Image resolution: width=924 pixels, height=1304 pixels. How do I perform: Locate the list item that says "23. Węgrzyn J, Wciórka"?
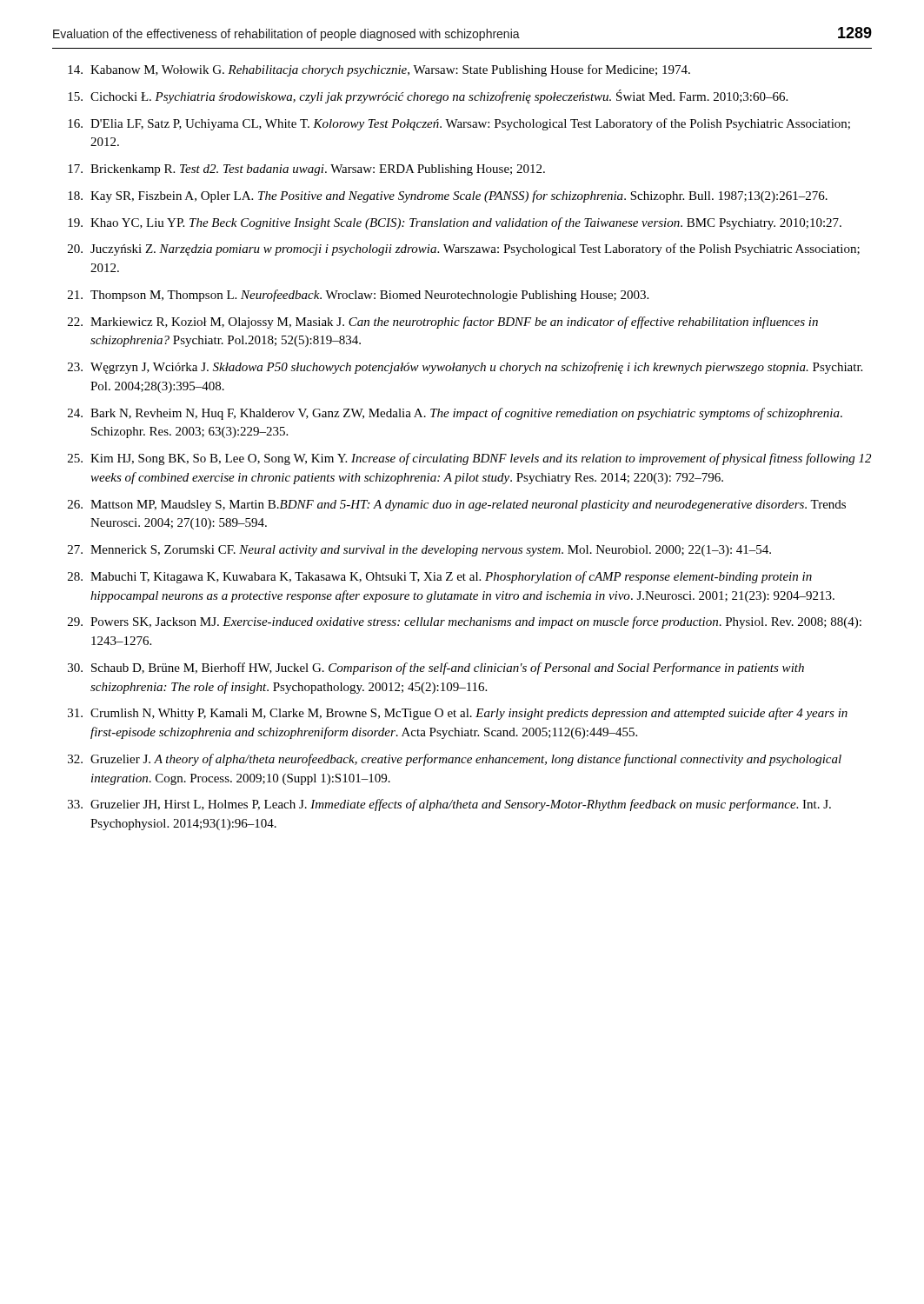tap(462, 377)
